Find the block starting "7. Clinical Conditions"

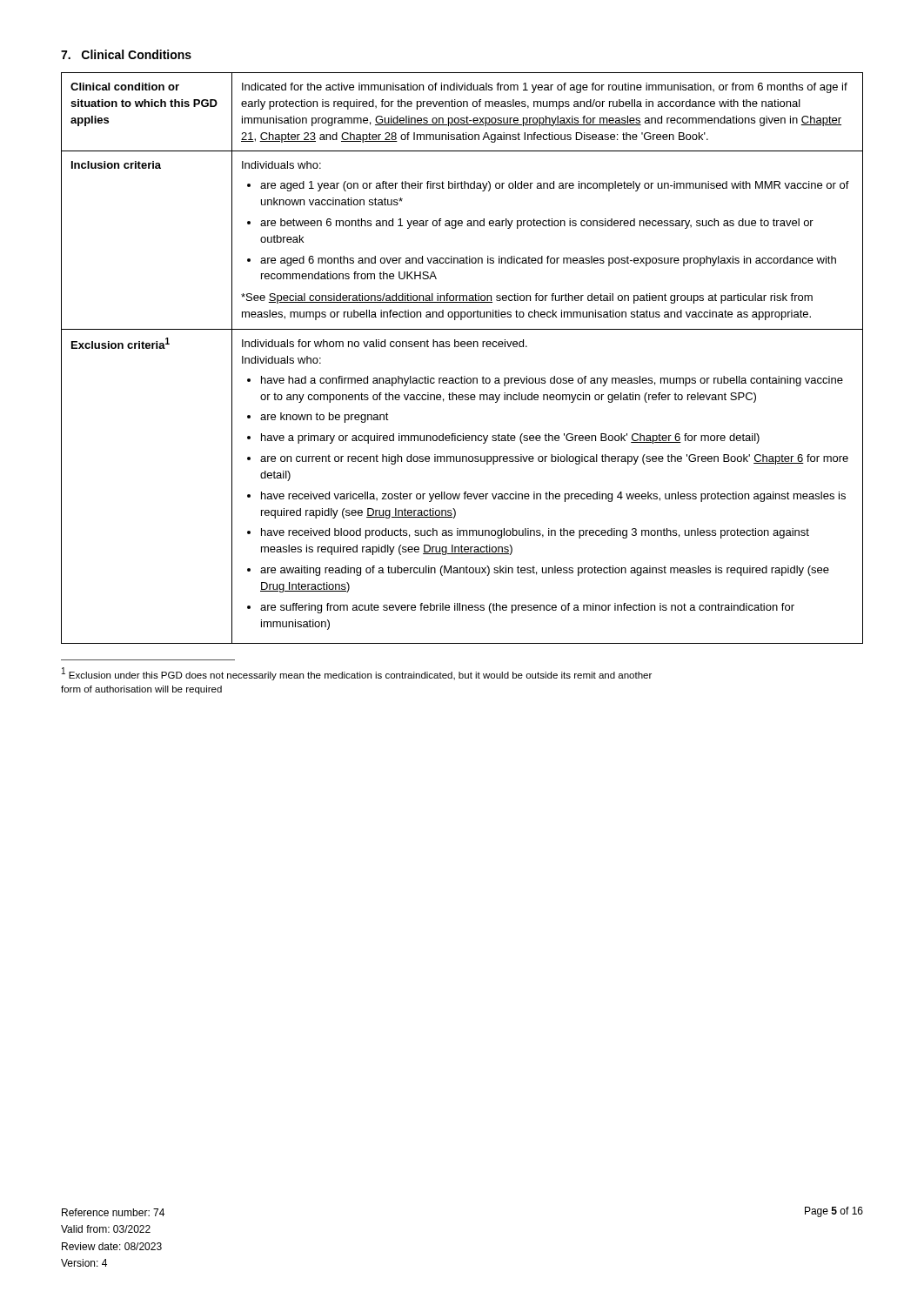[x=126, y=55]
